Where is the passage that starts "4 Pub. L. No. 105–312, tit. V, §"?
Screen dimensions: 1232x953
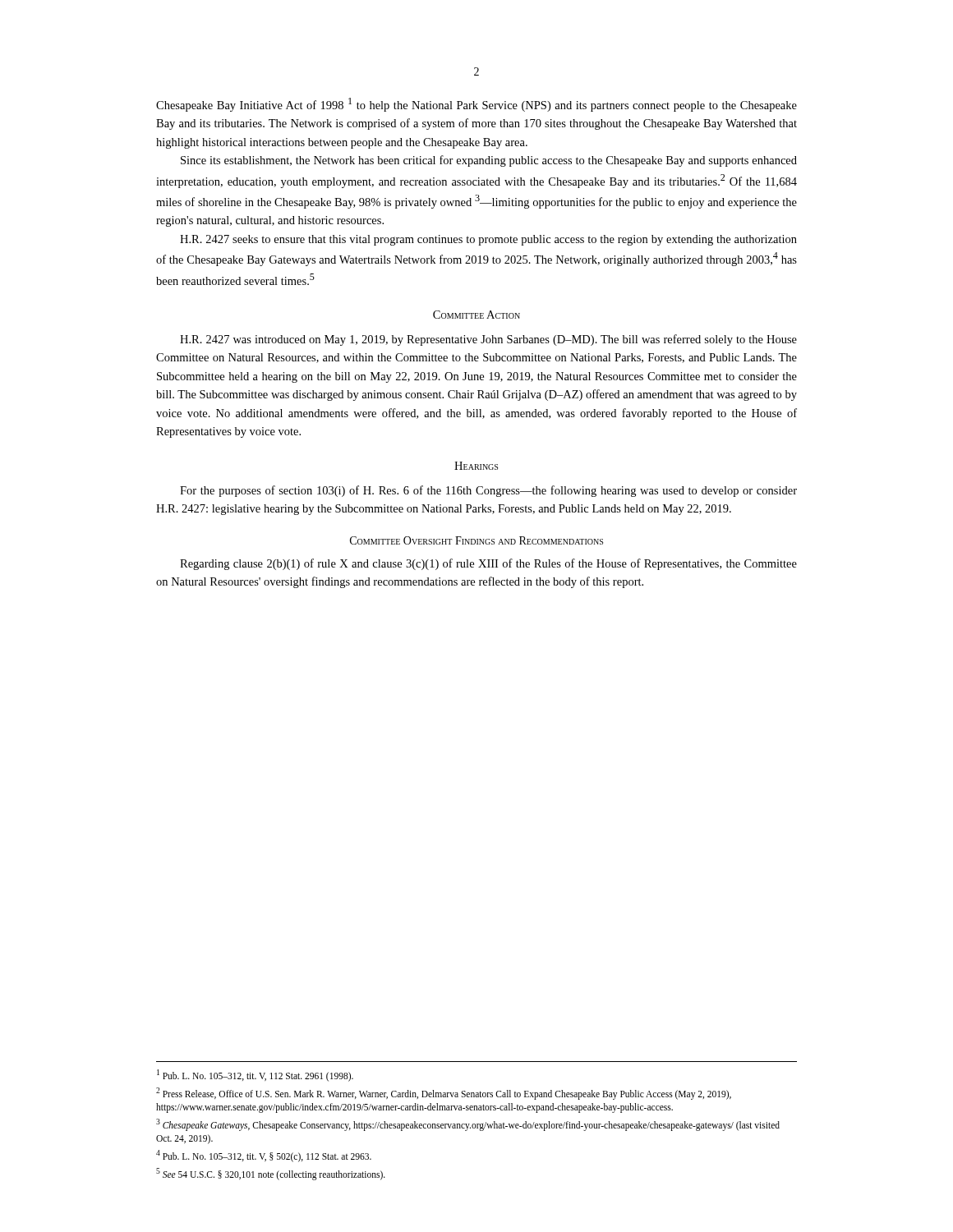point(264,1155)
